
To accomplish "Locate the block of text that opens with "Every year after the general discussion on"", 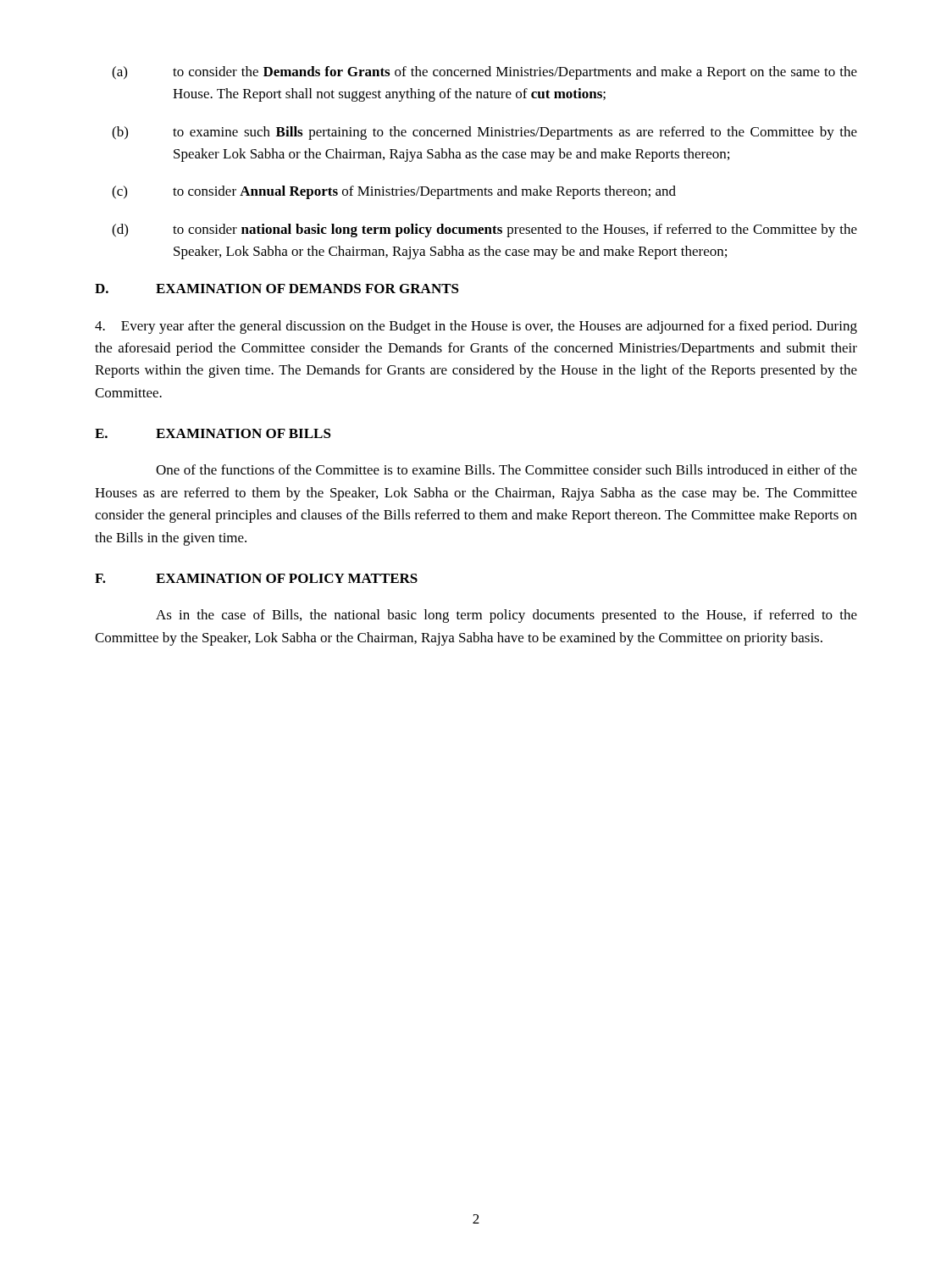I will click(x=476, y=360).
